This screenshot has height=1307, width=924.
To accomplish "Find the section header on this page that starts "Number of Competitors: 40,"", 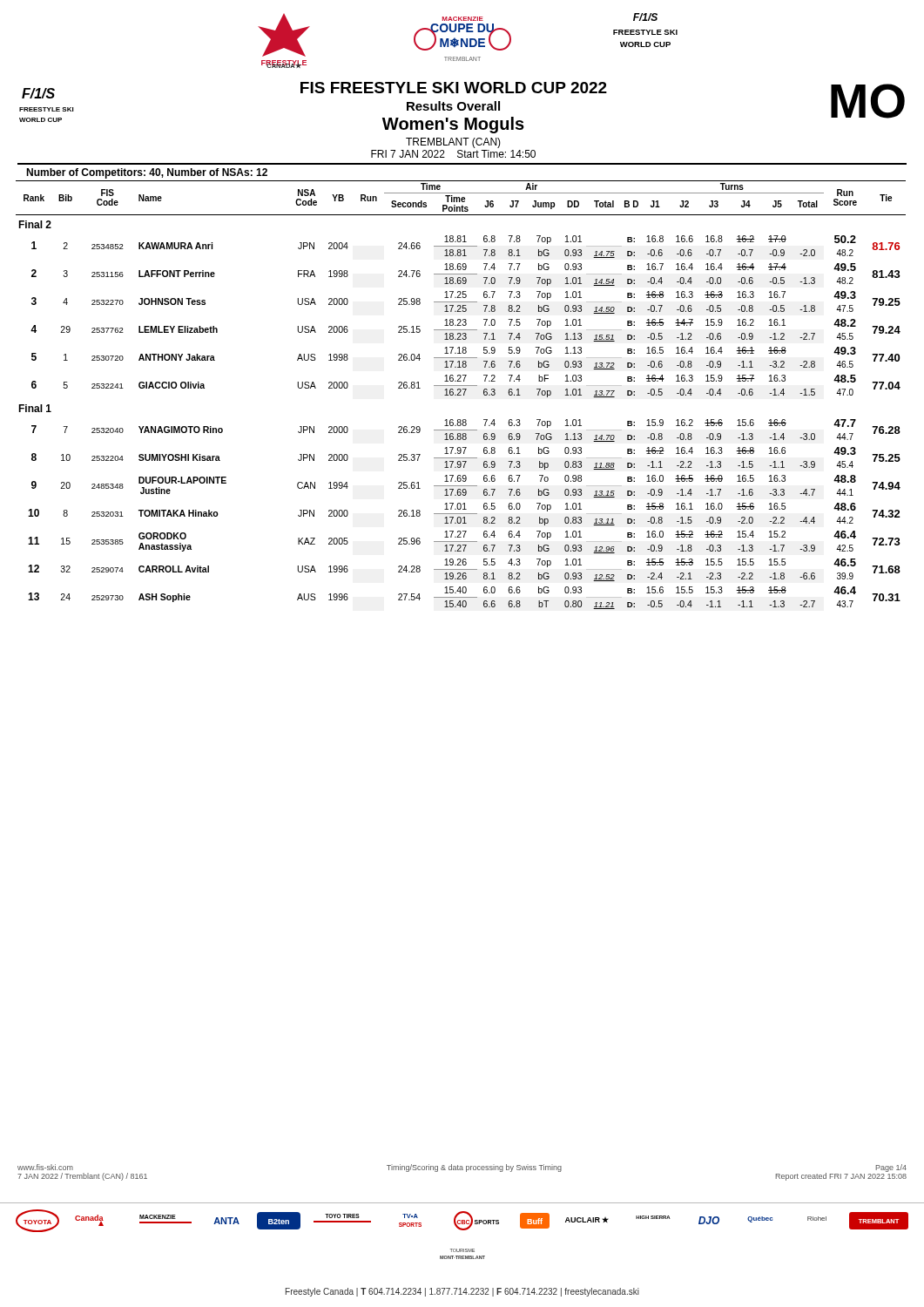I will tap(147, 173).
